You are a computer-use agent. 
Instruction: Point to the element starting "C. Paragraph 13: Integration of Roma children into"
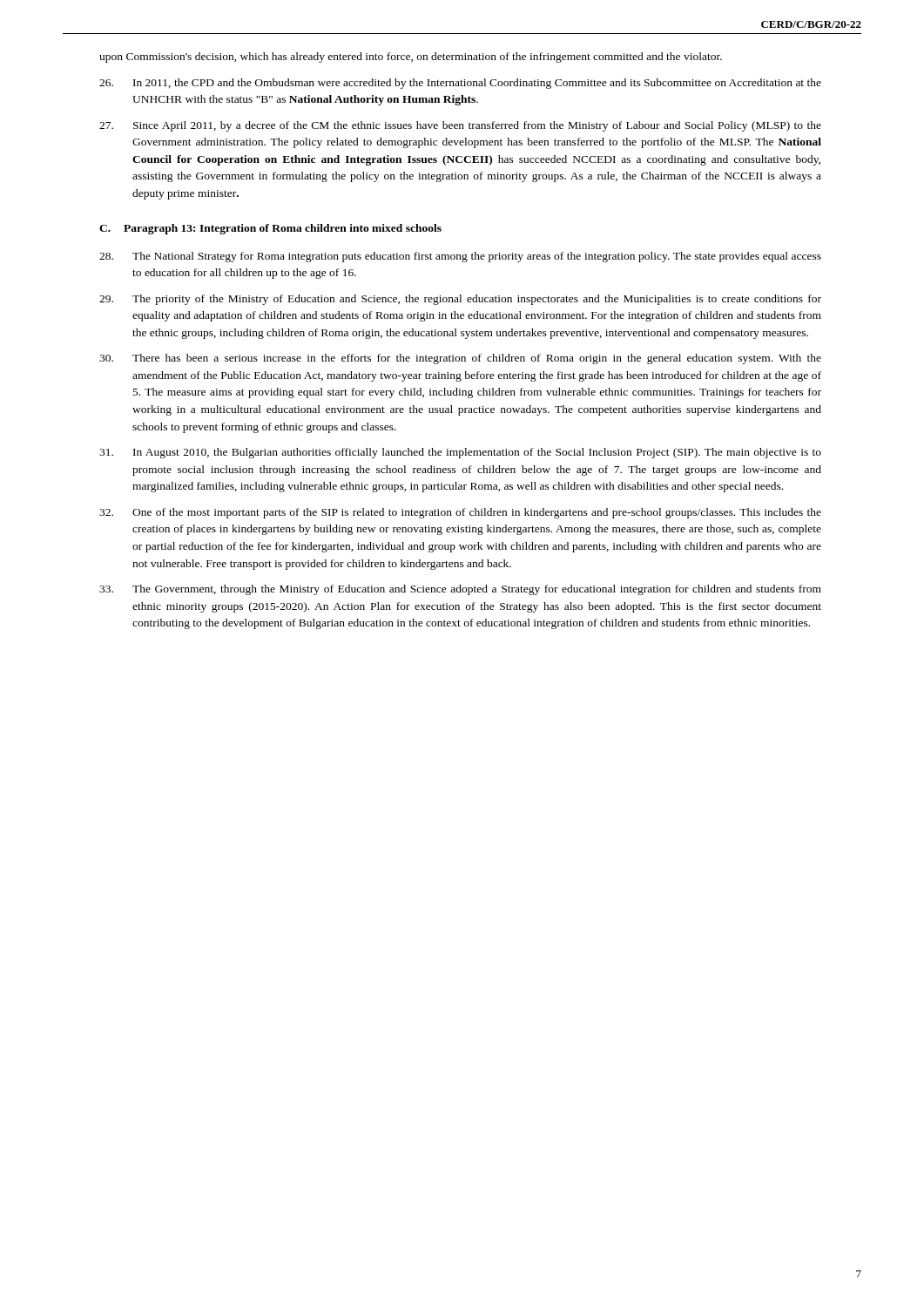click(x=270, y=229)
